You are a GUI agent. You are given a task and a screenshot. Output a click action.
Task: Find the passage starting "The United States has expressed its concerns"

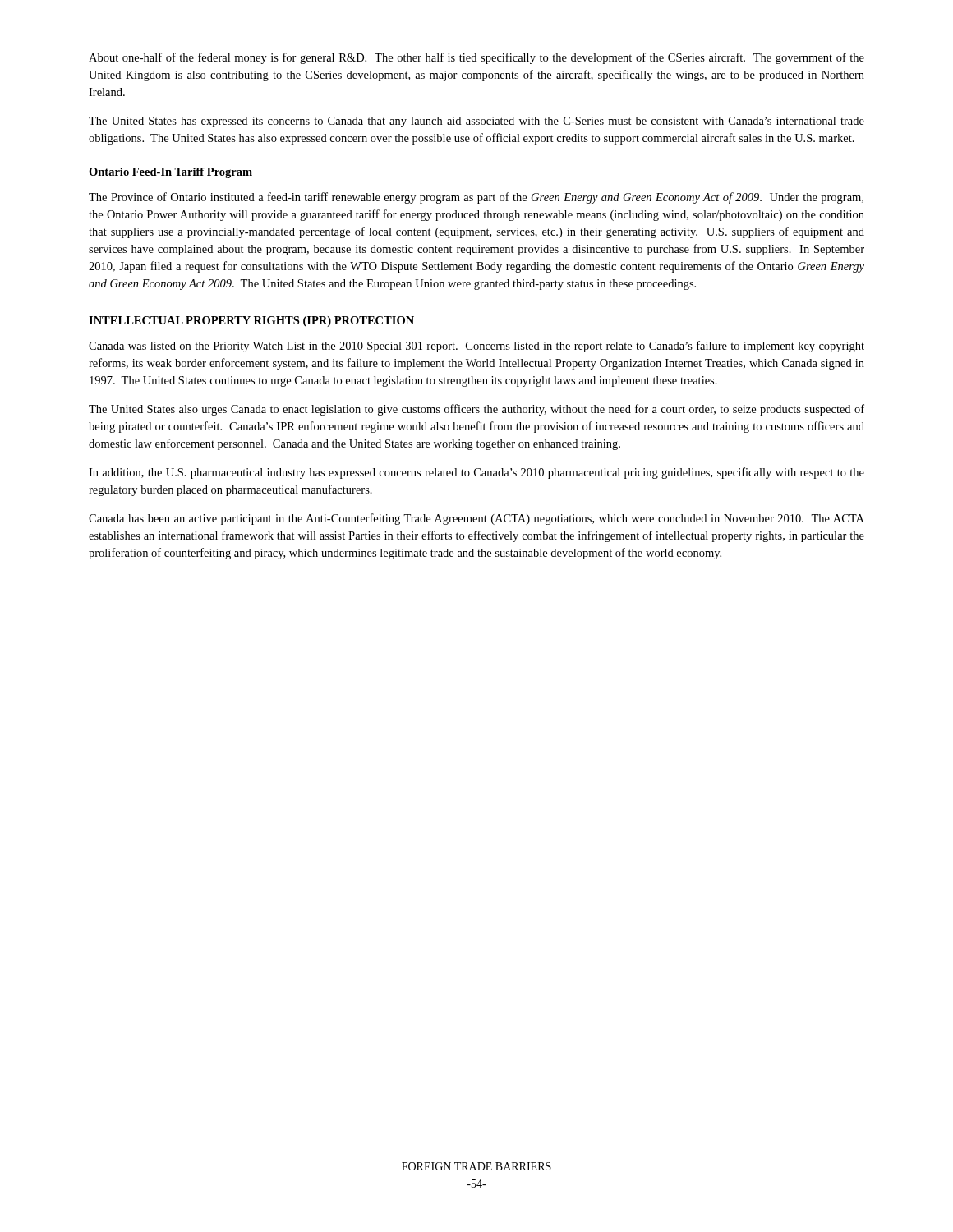pyautogui.click(x=476, y=129)
